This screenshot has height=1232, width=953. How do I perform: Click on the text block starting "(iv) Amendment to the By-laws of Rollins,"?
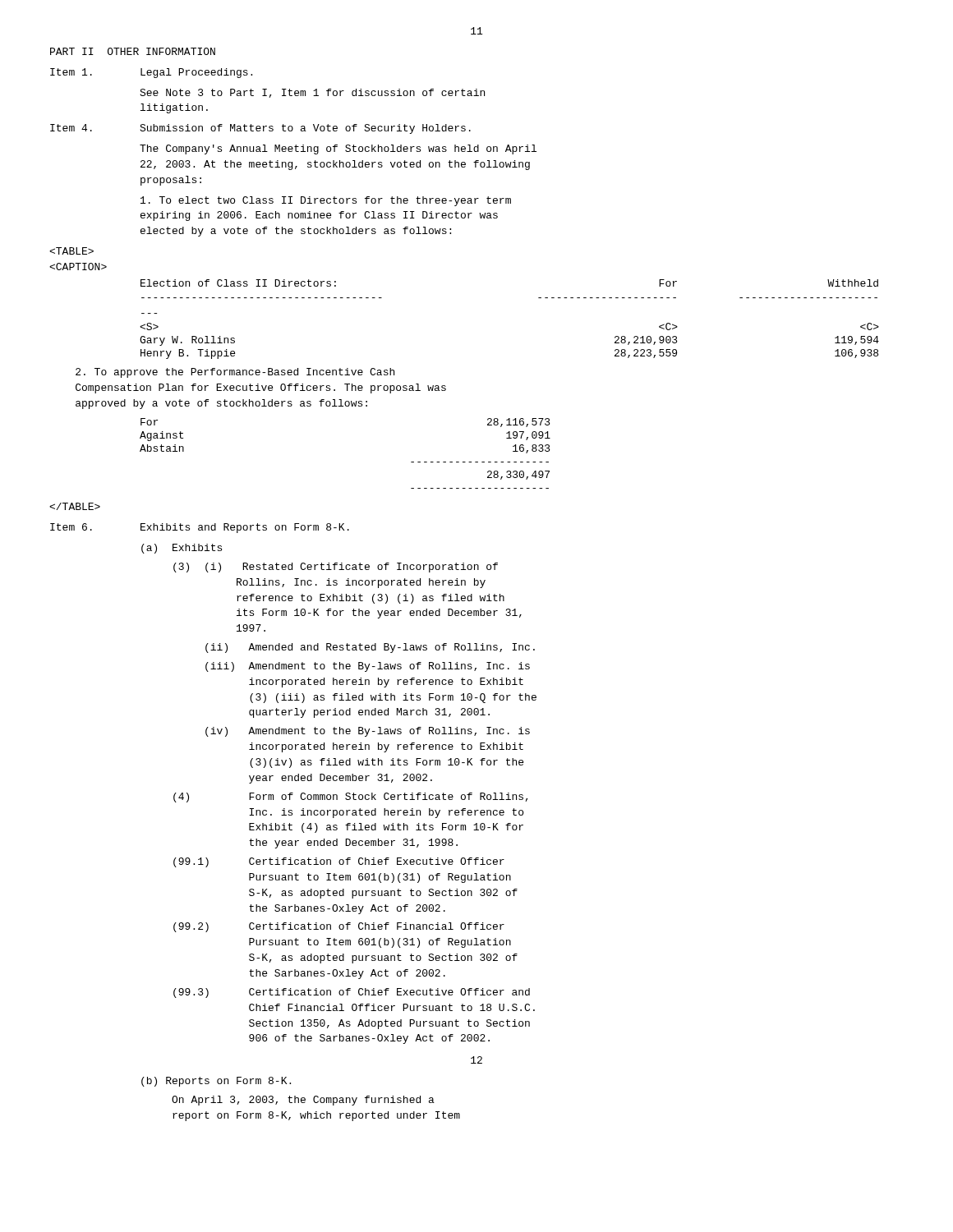pyautogui.click(x=290, y=756)
